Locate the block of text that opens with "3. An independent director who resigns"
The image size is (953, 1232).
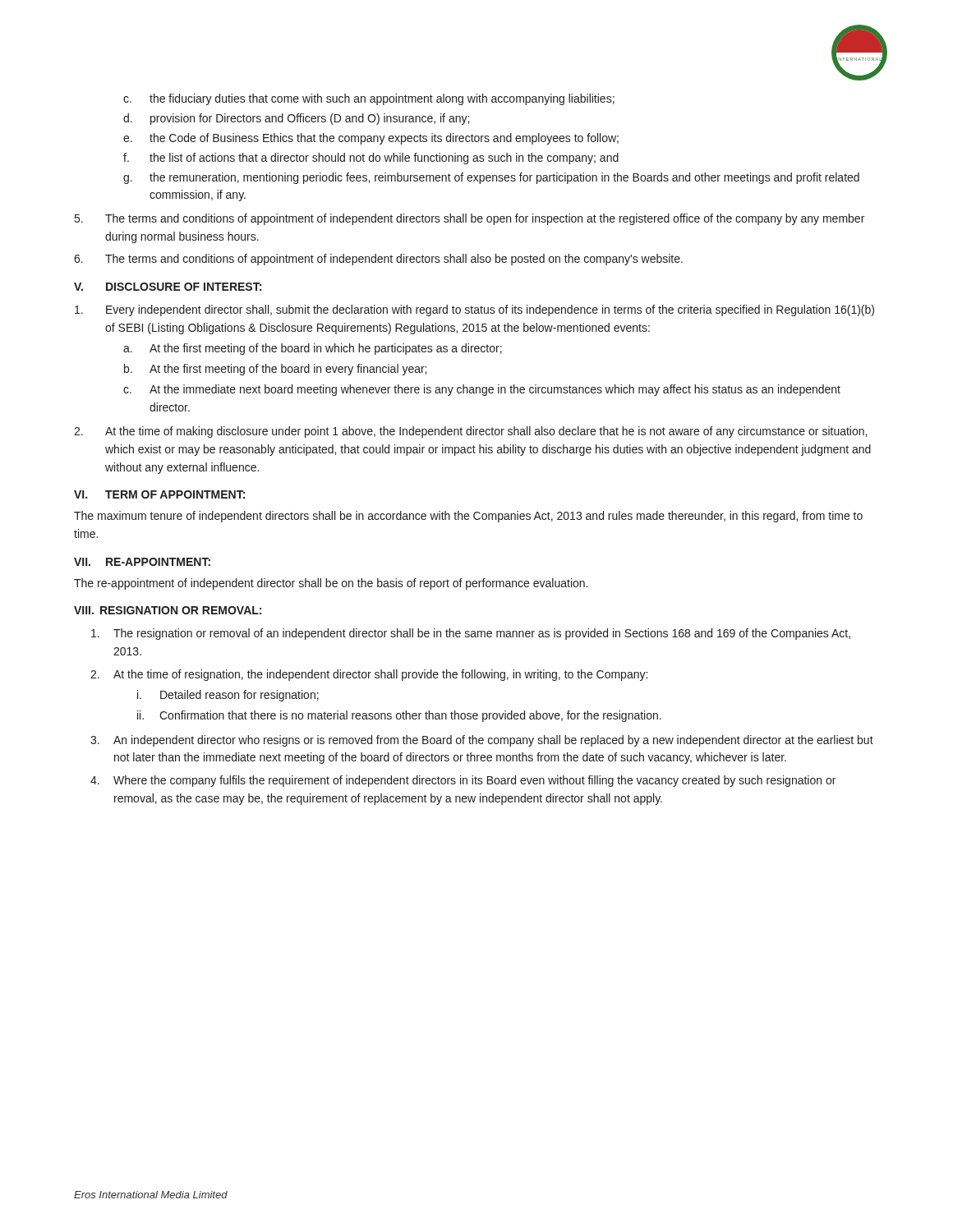485,749
